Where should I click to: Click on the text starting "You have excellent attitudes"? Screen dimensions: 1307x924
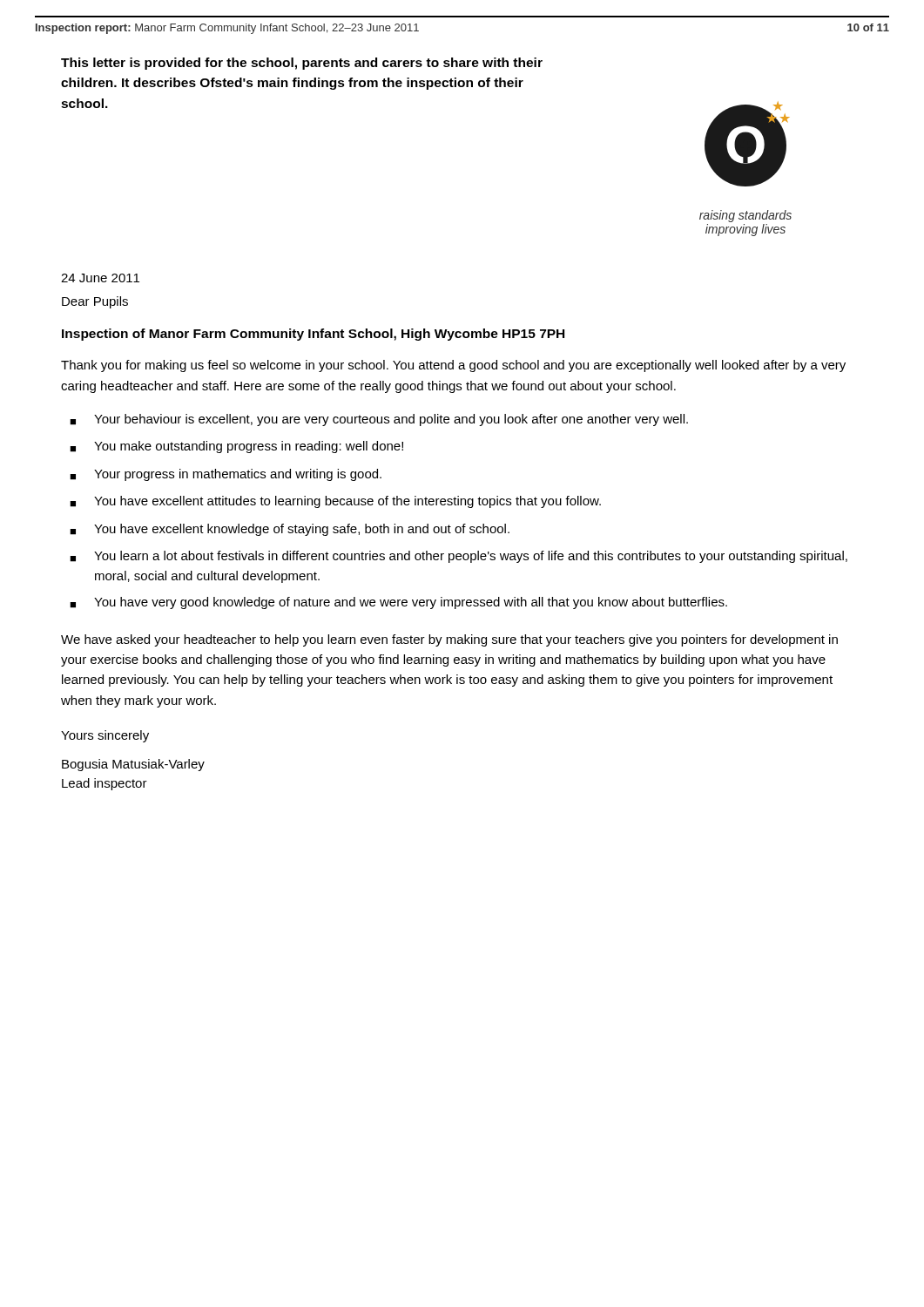(466, 502)
